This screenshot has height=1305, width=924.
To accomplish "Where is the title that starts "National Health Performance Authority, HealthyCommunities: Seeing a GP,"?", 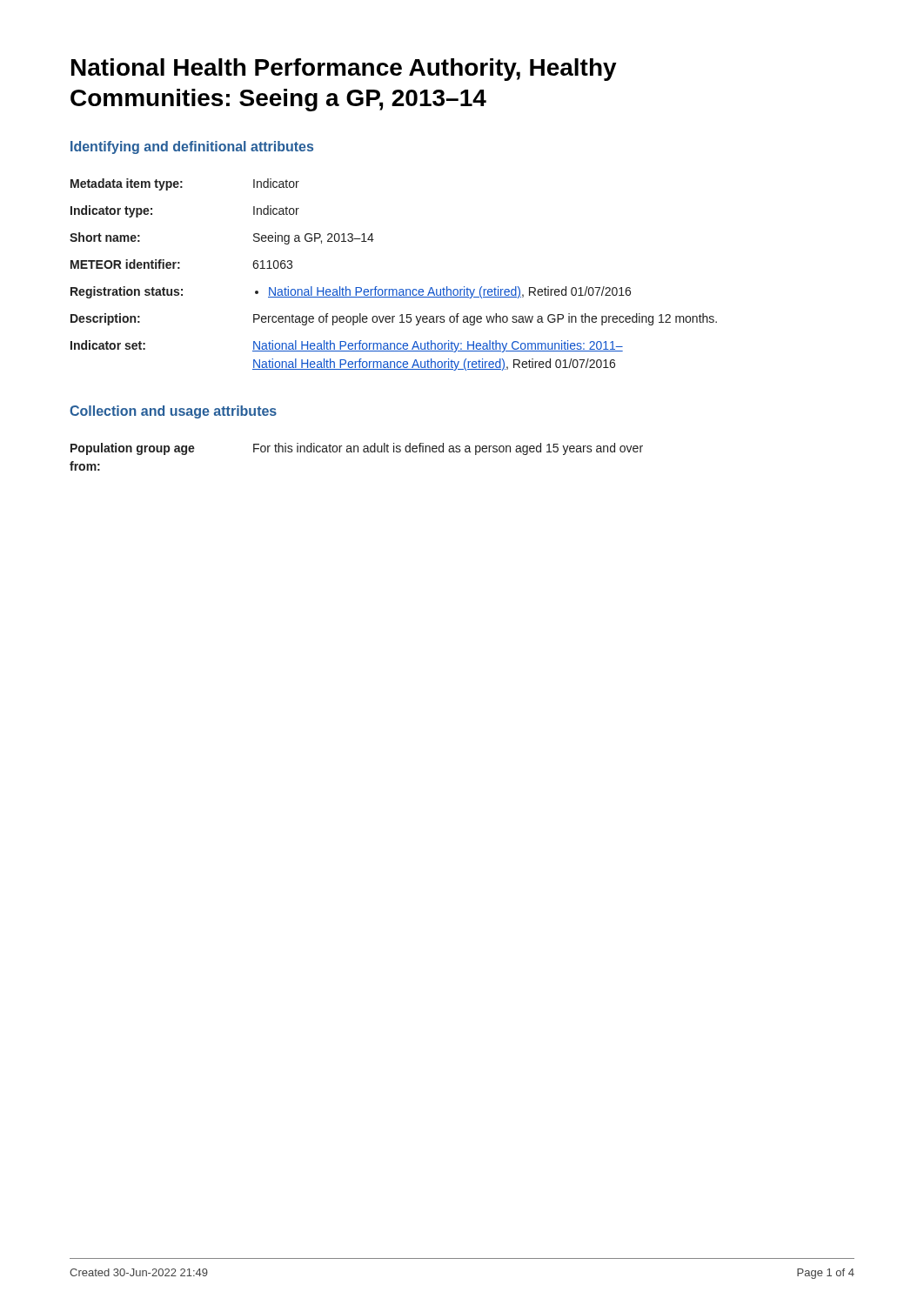I will (x=462, y=83).
